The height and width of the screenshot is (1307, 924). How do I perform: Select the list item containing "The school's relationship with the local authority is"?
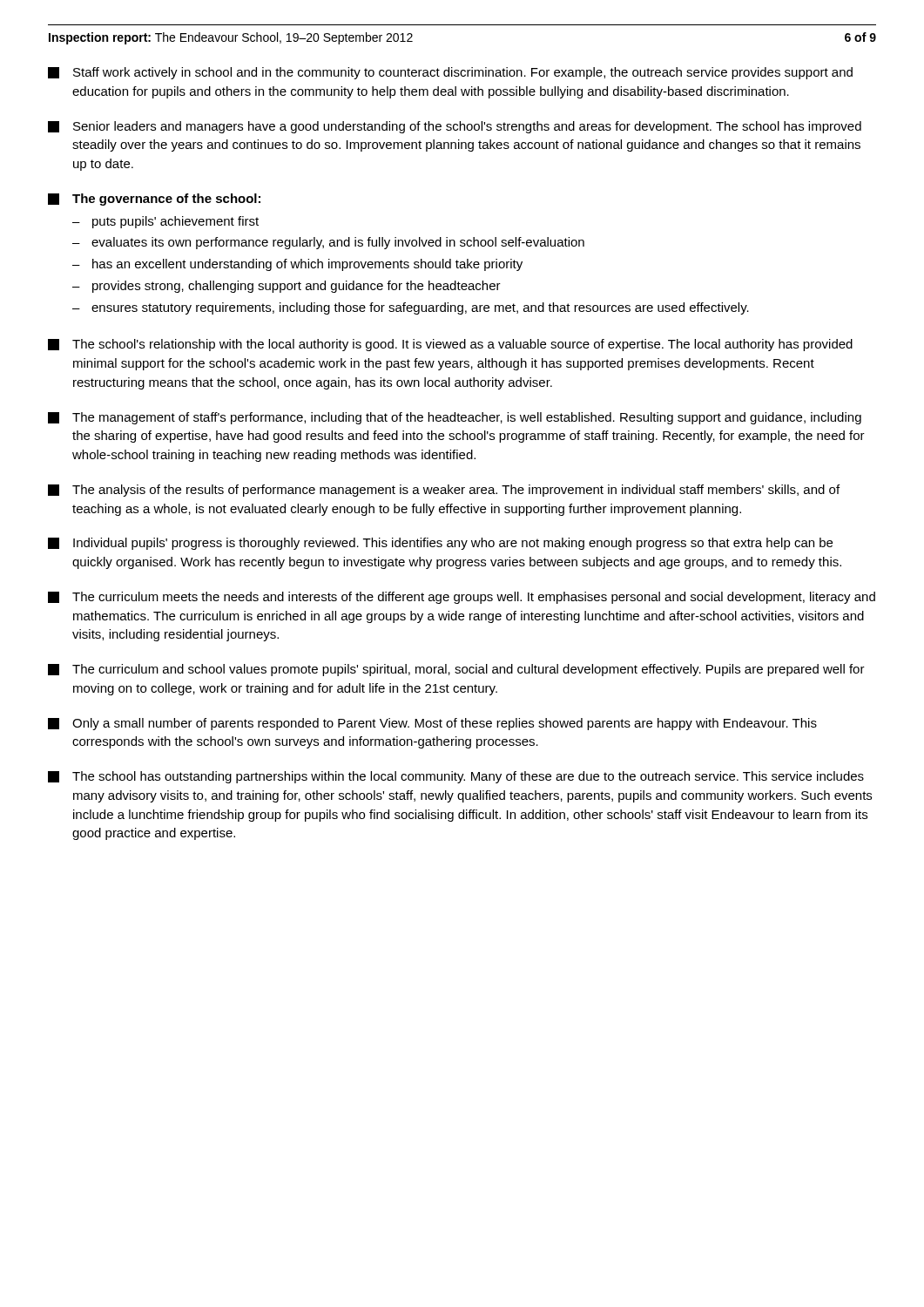click(x=462, y=363)
